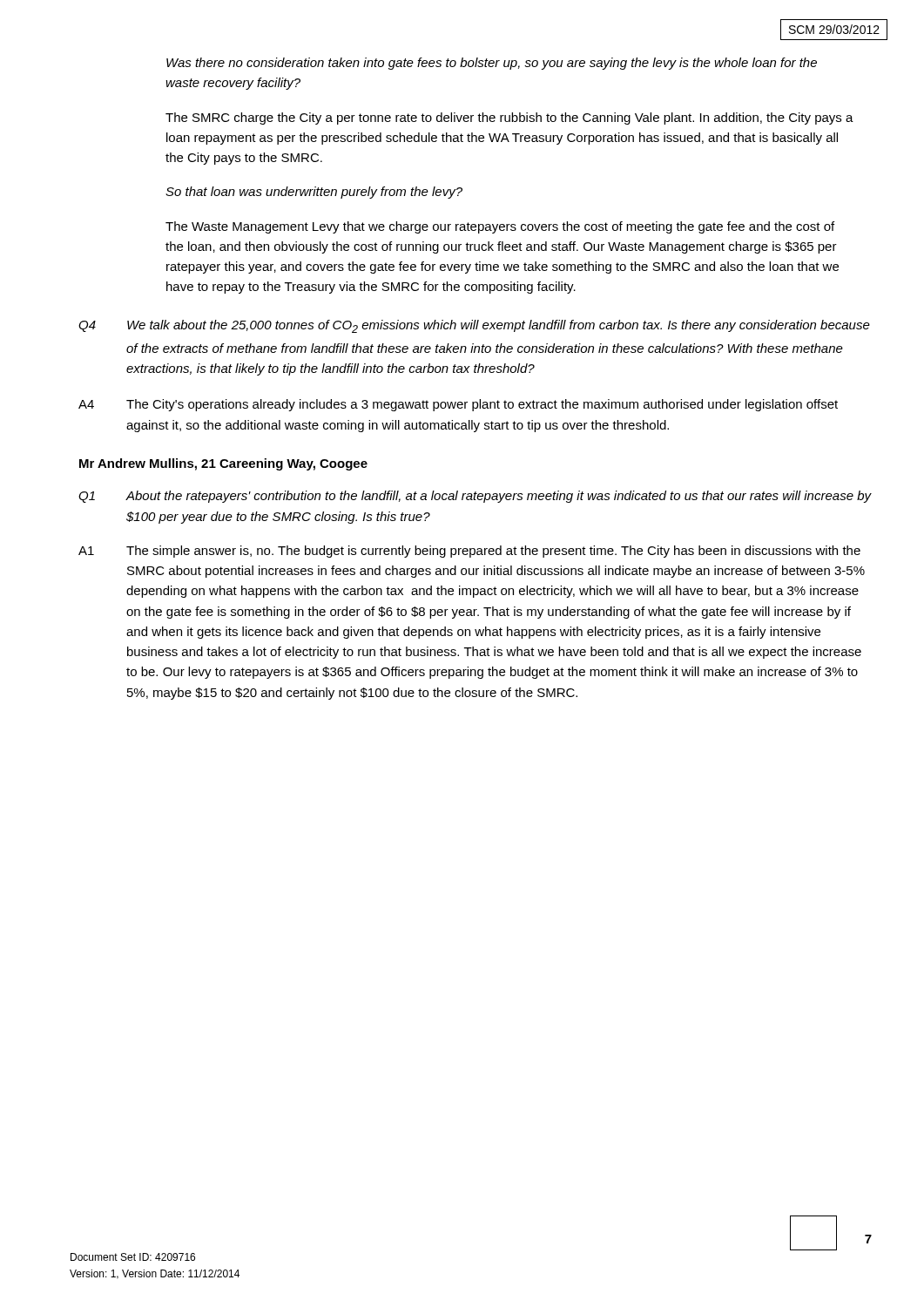Locate the block starting "Q1 About the ratepayers'"
The height and width of the screenshot is (1307, 924).
tap(475, 506)
